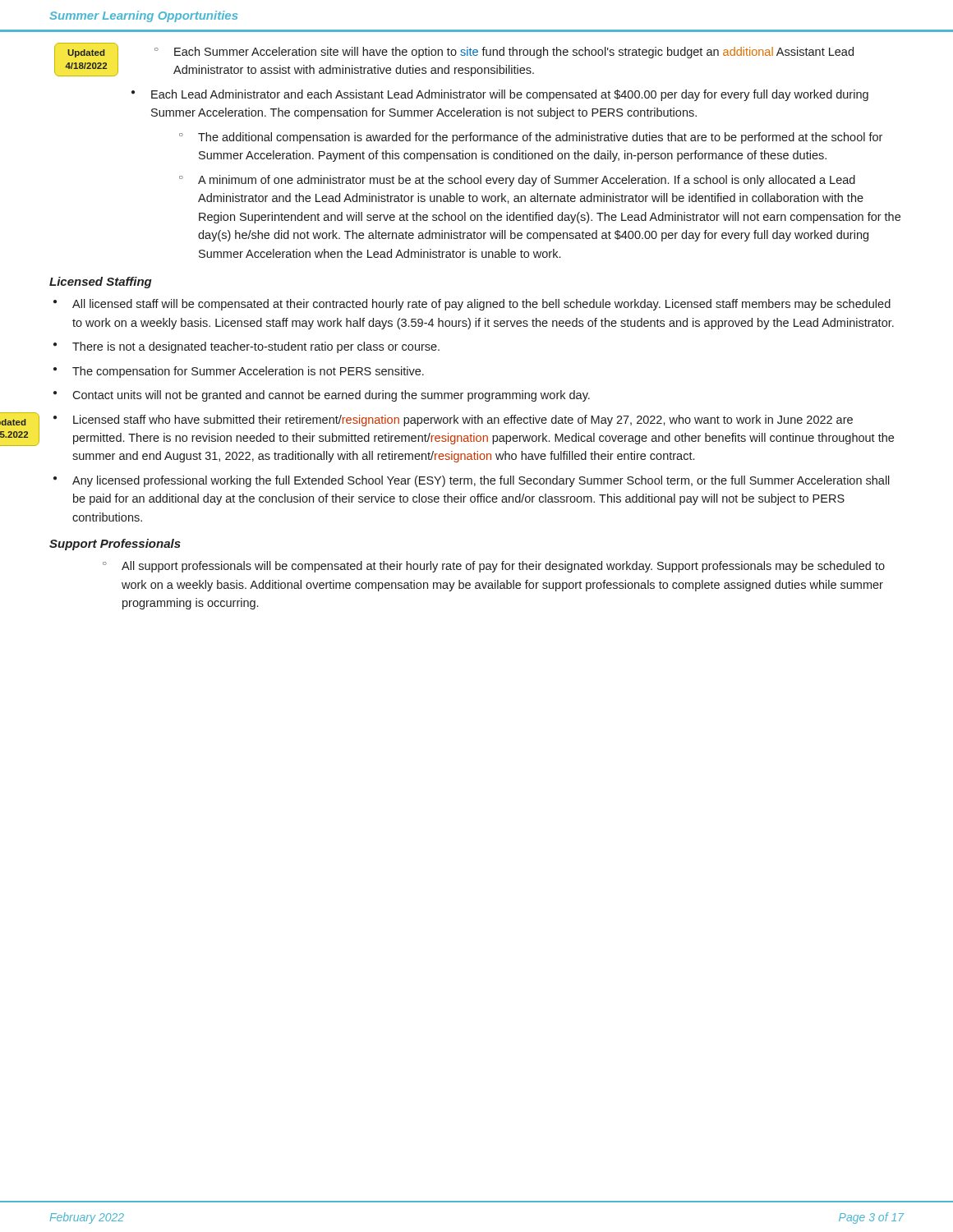953x1232 pixels.
Task: Click on the section header with the text "Licensed Staffing"
Action: coord(101,281)
